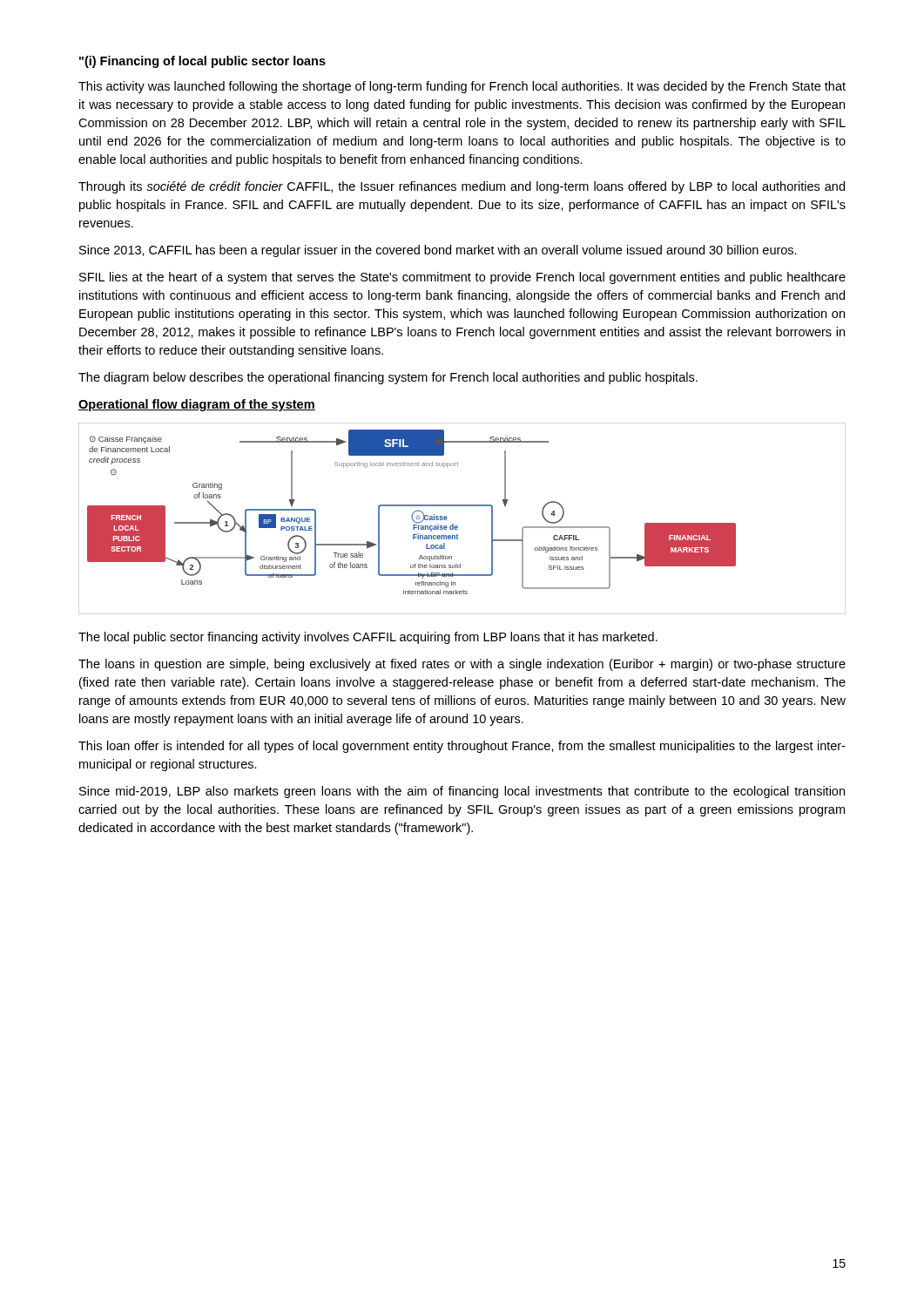Select the passage starting "Since mid-2019, LBP"
This screenshot has width=924, height=1307.
click(462, 810)
